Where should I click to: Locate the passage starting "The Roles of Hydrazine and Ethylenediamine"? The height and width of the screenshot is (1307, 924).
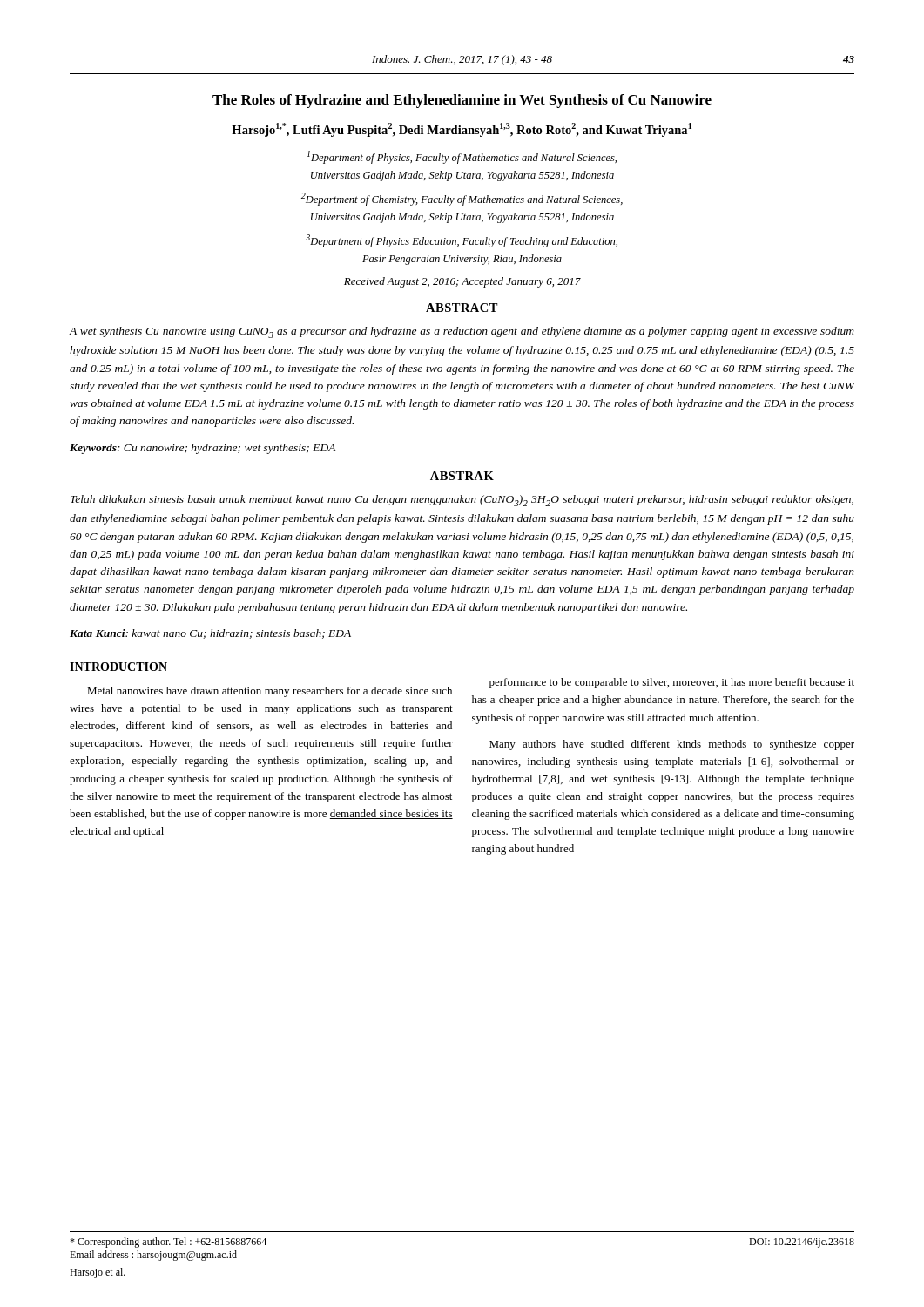(x=462, y=100)
